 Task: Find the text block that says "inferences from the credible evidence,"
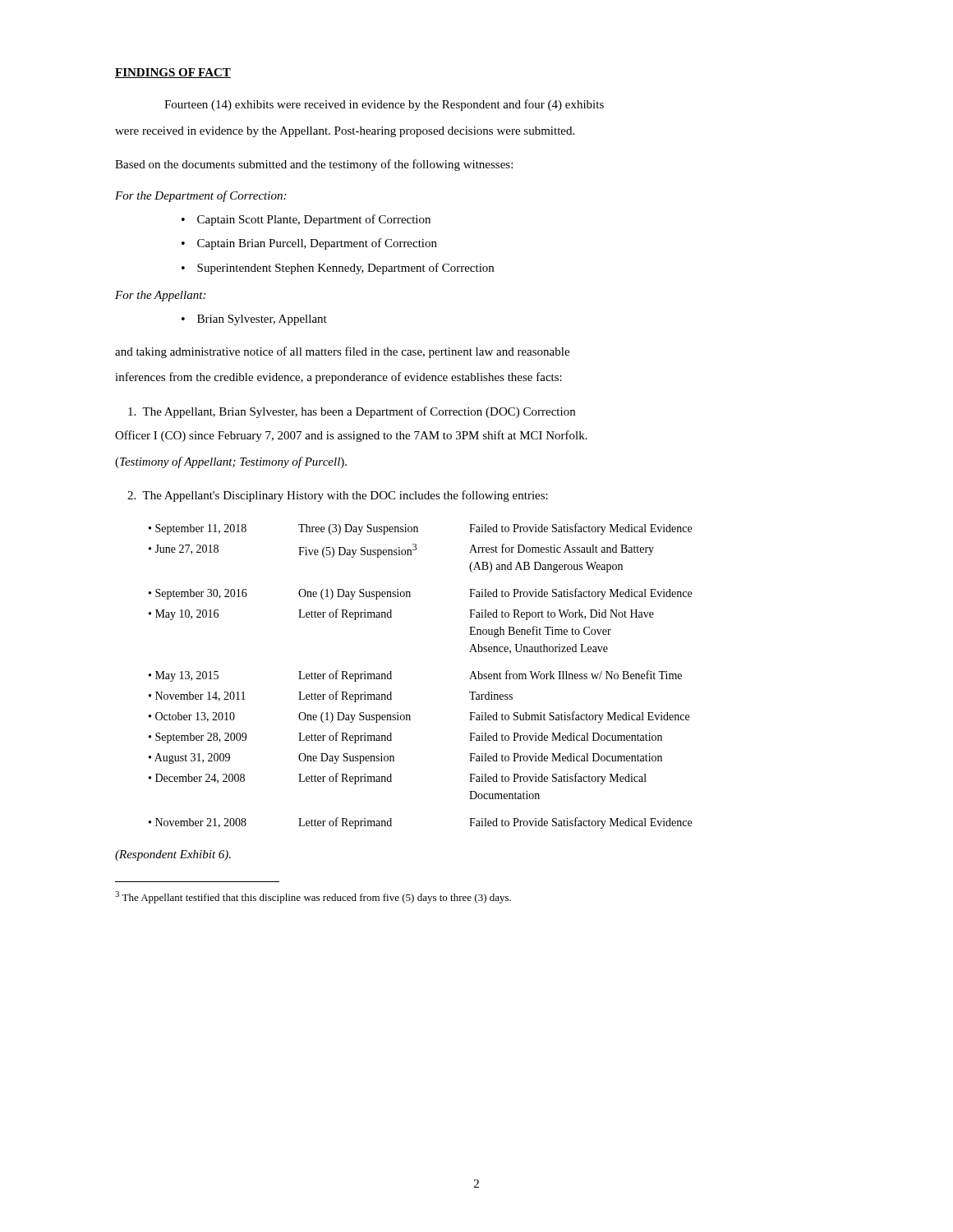(x=339, y=377)
